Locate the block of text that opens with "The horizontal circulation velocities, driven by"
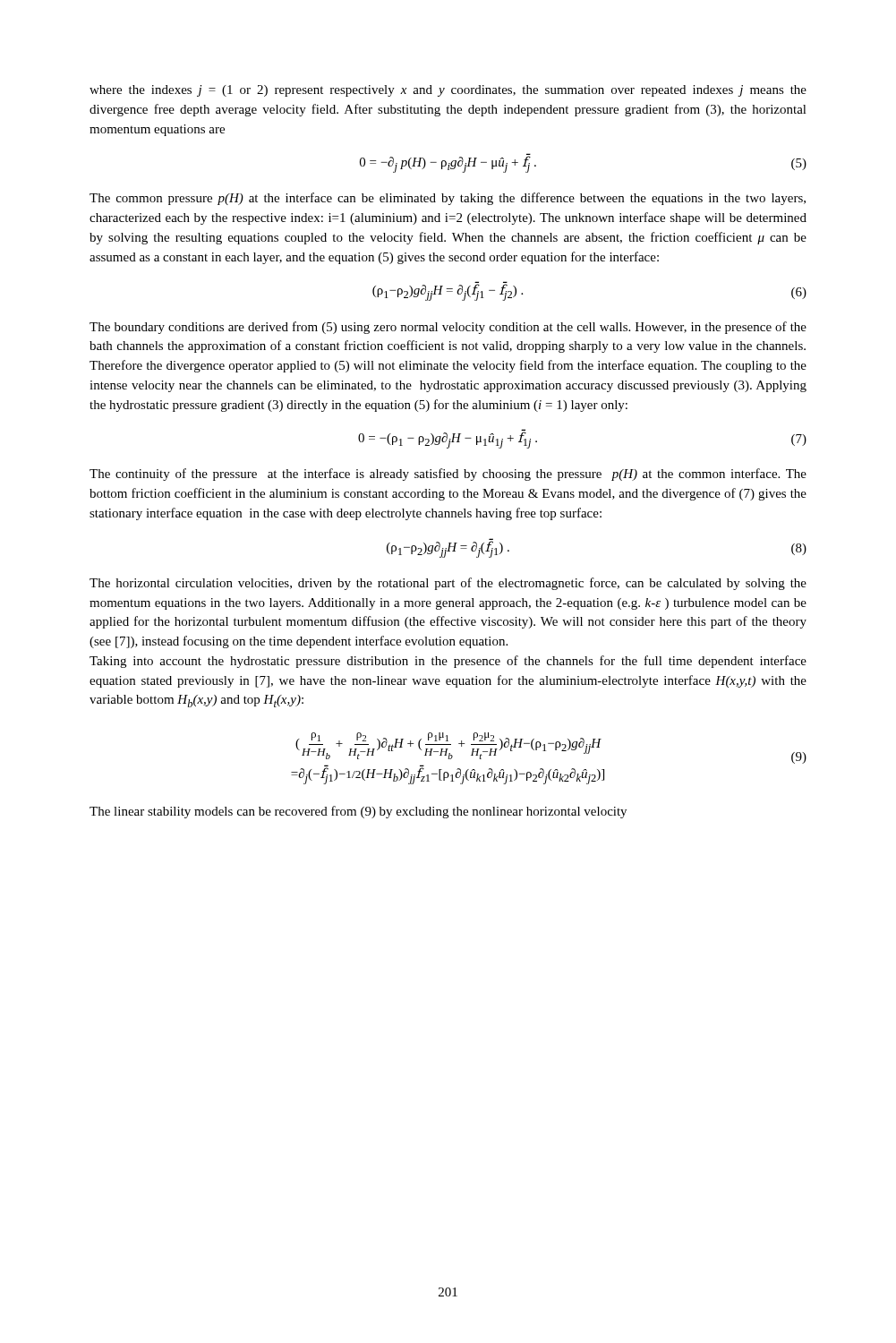 pos(448,643)
